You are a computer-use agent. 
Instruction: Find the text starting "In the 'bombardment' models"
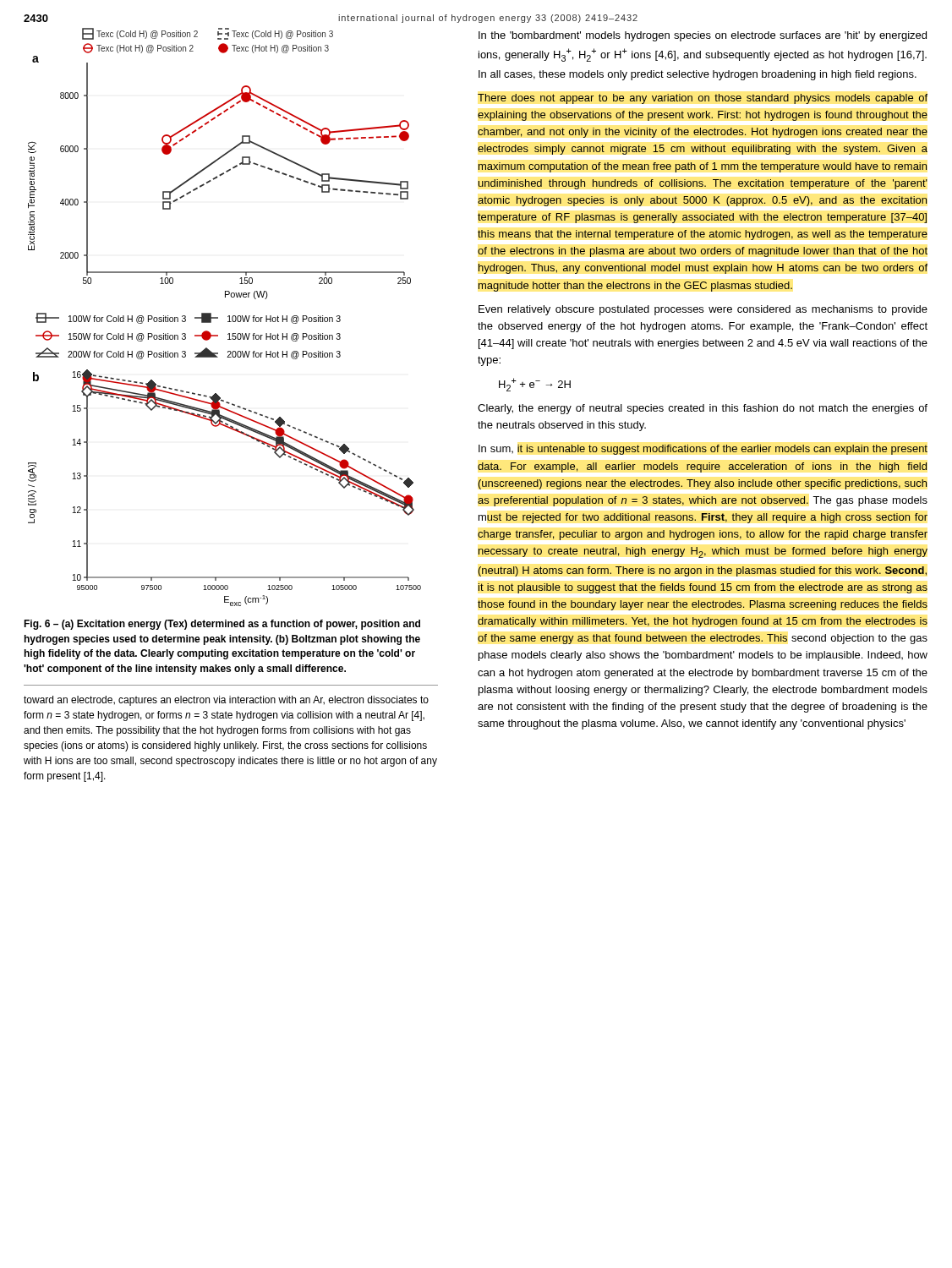coord(703,54)
